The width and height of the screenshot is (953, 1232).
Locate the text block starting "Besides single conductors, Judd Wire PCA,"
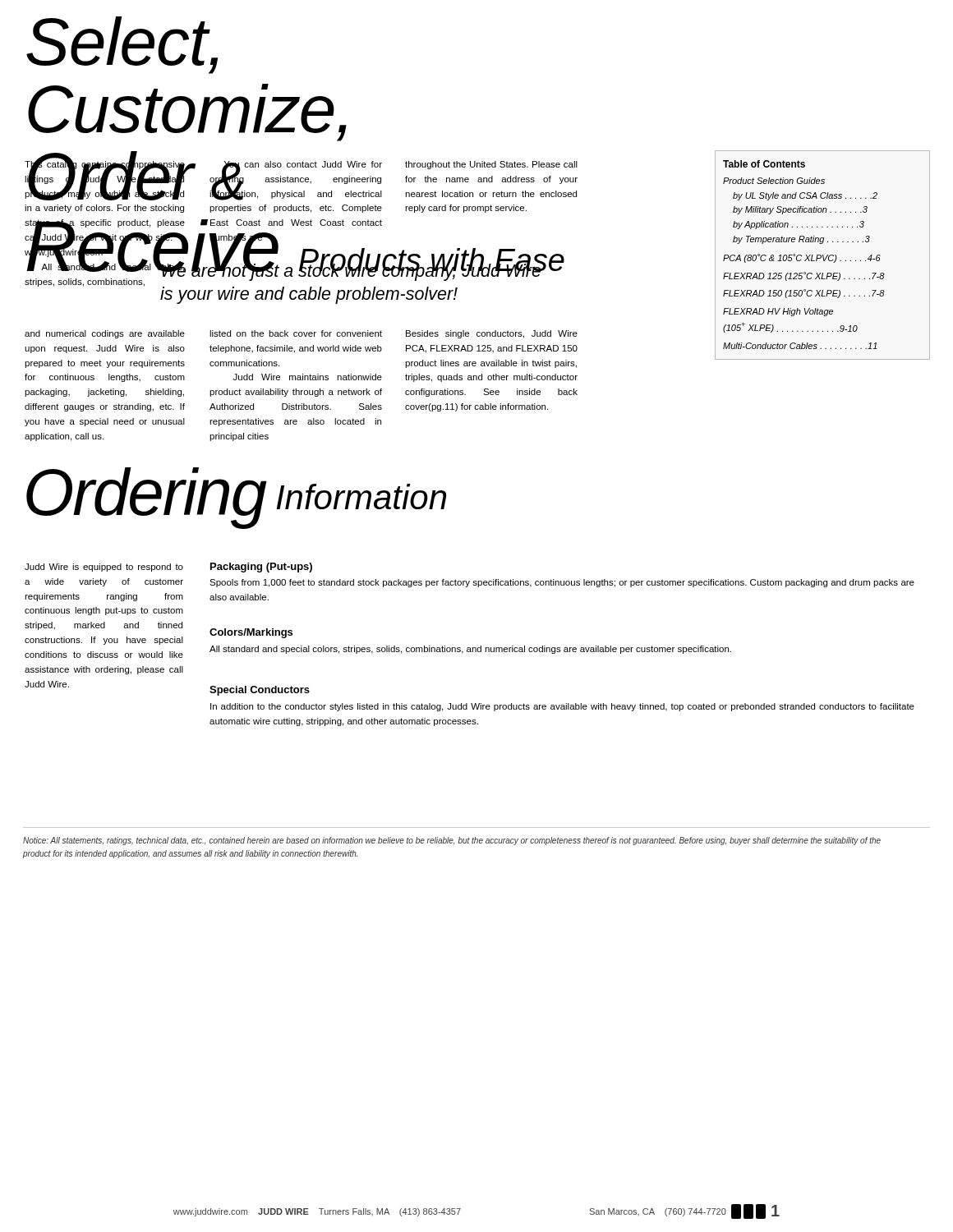point(491,370)
